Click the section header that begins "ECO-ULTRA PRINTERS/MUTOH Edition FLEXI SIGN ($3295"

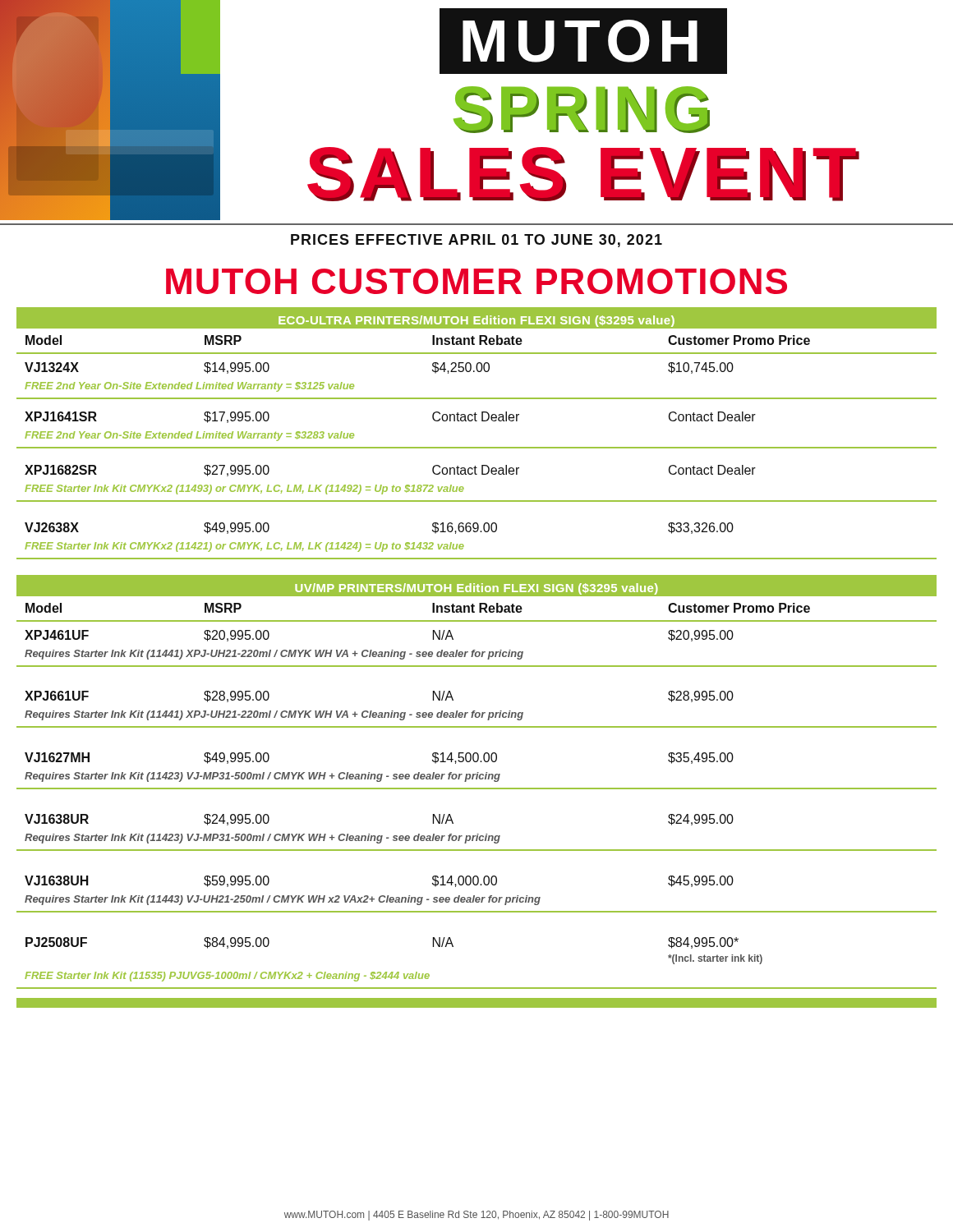pos(476,320)
